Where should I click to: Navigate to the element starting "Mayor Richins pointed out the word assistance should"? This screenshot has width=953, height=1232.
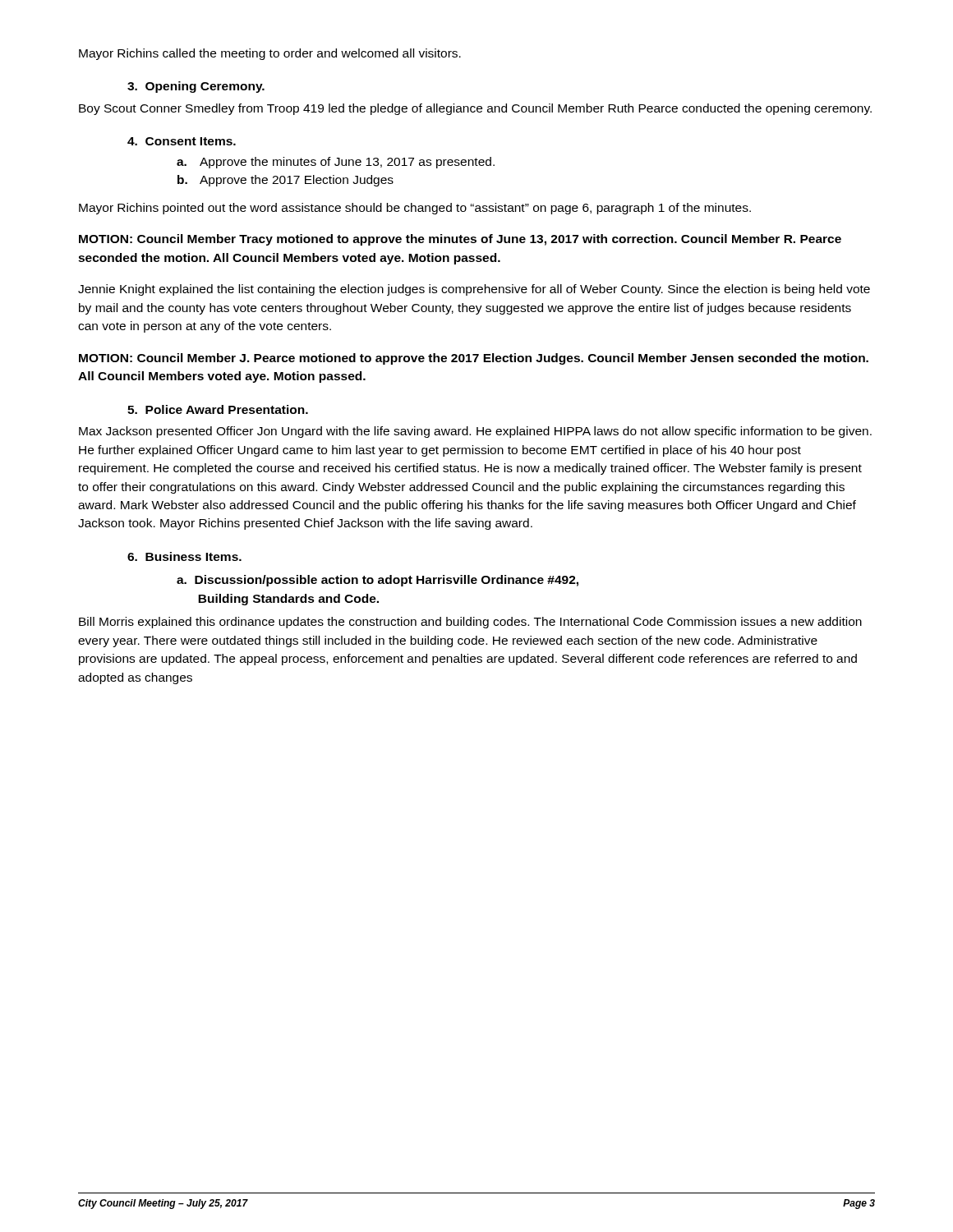tap(476, 208)
